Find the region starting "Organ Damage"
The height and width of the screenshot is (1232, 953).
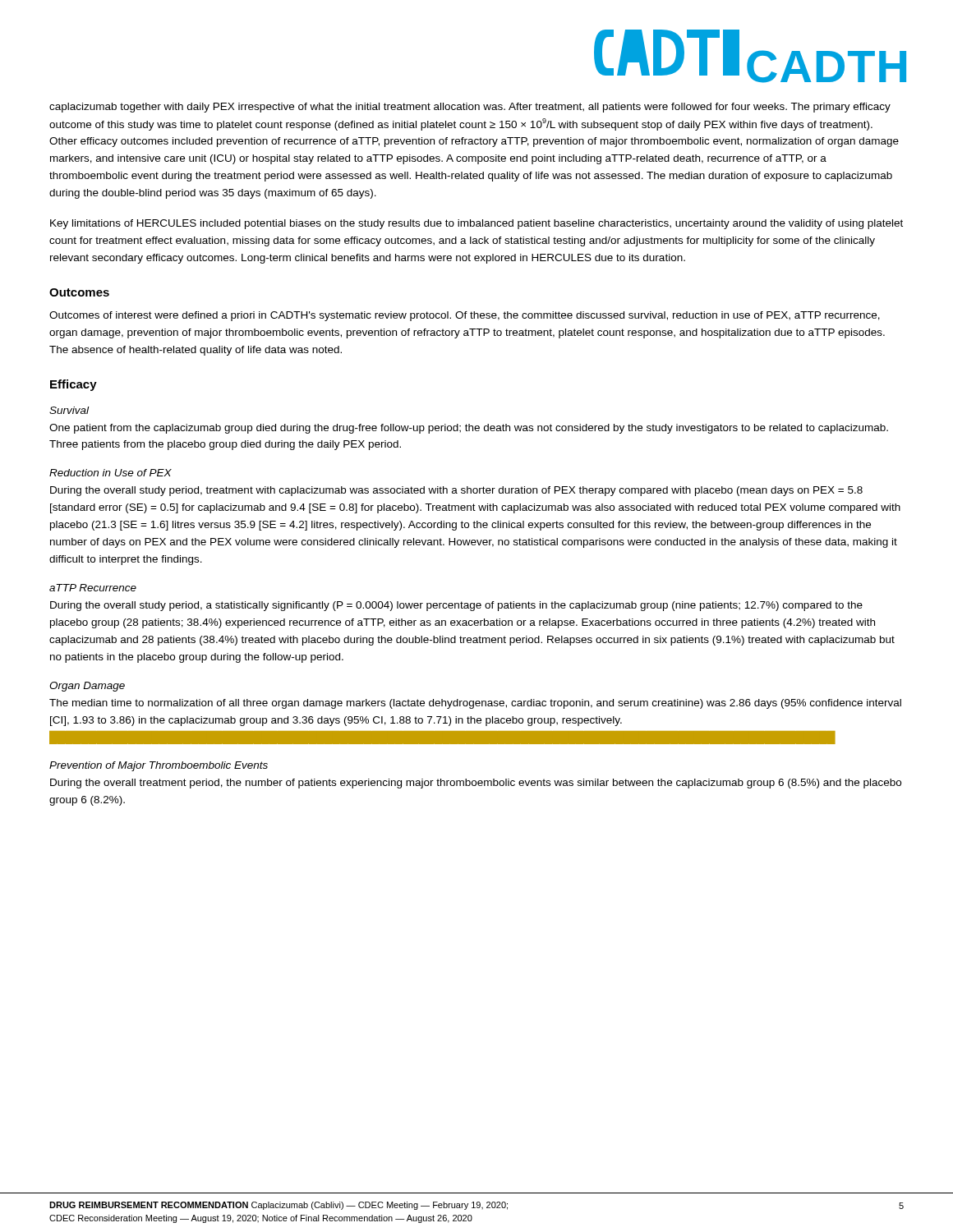87,685
